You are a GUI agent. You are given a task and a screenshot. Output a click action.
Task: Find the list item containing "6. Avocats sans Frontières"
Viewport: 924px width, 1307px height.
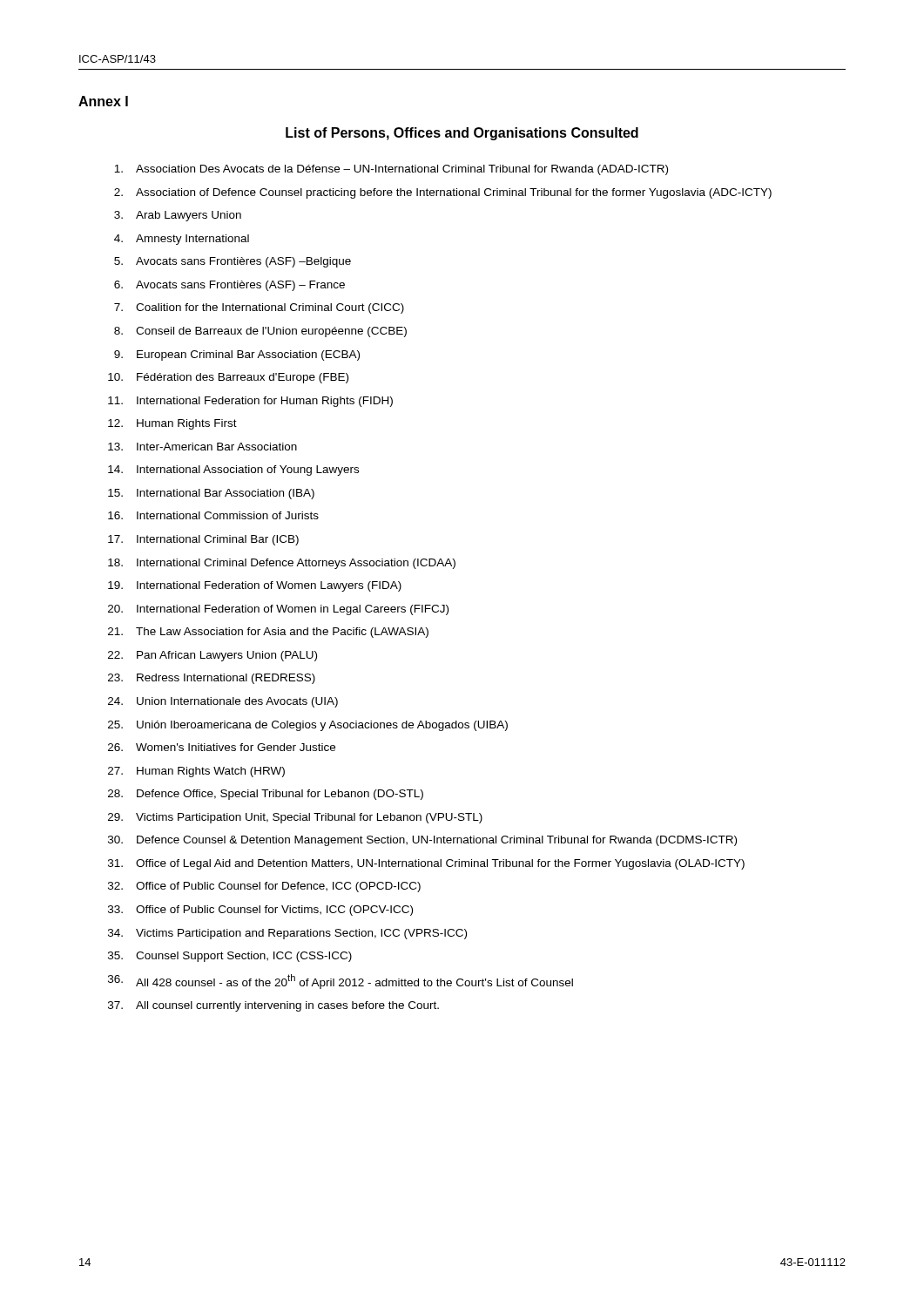229,286
